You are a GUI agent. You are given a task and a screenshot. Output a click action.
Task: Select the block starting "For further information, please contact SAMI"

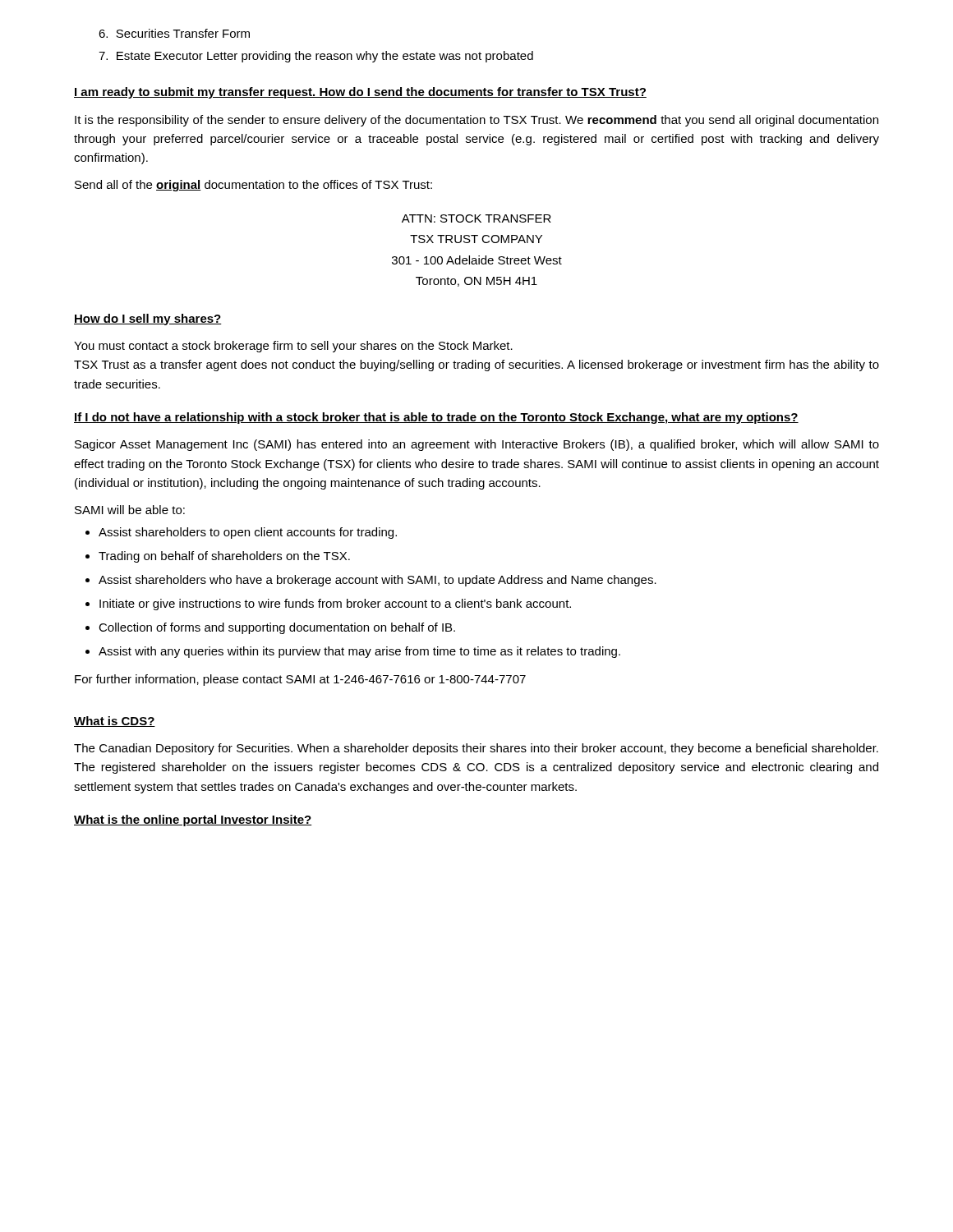pos(300,679)
